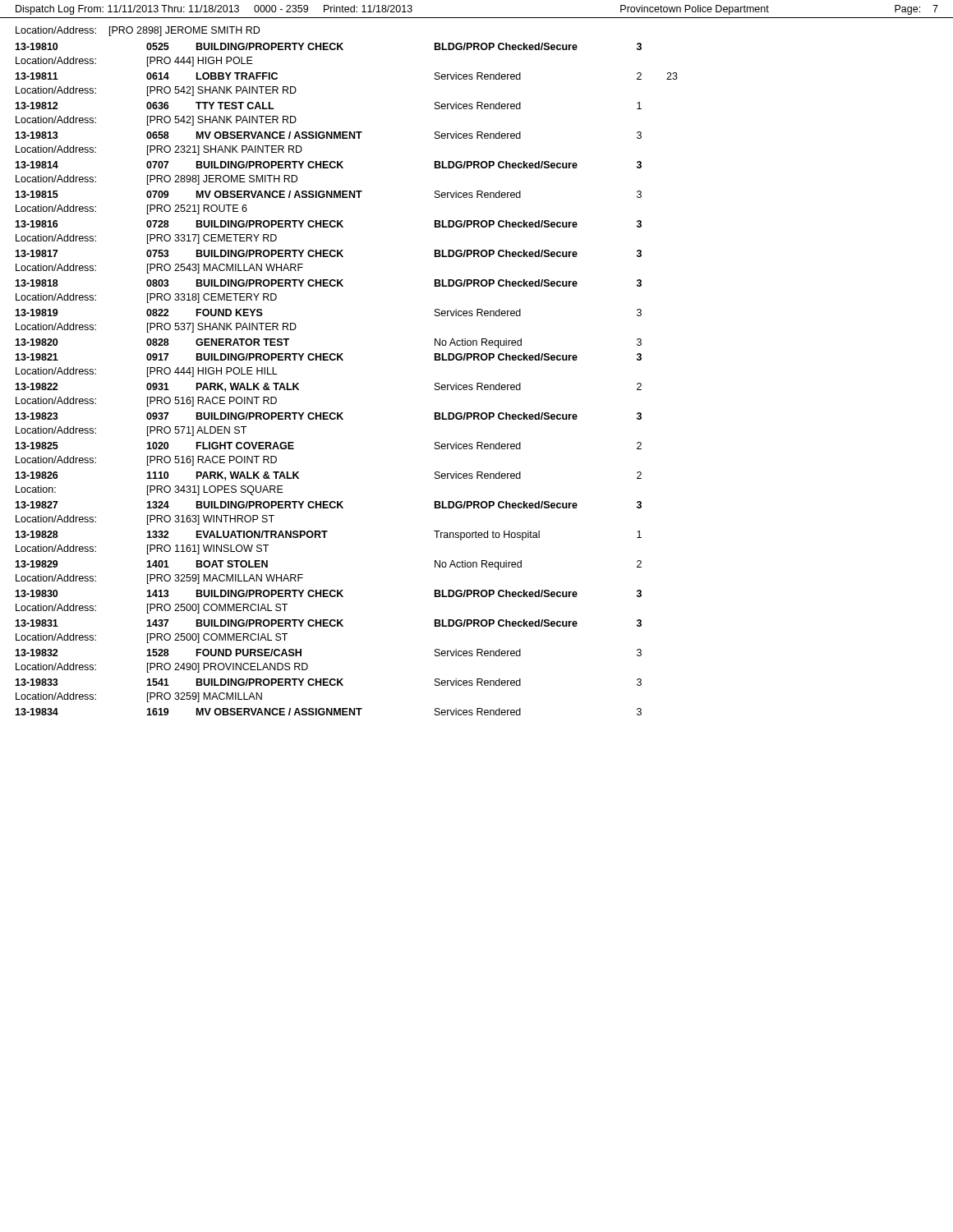Image resolution: width=953 pixels, height=1232 pixels.
Task: Point to the block beginning "13-19822 0931 PARK, WALK & TALK Services"
Action: [x=476, y=394]
